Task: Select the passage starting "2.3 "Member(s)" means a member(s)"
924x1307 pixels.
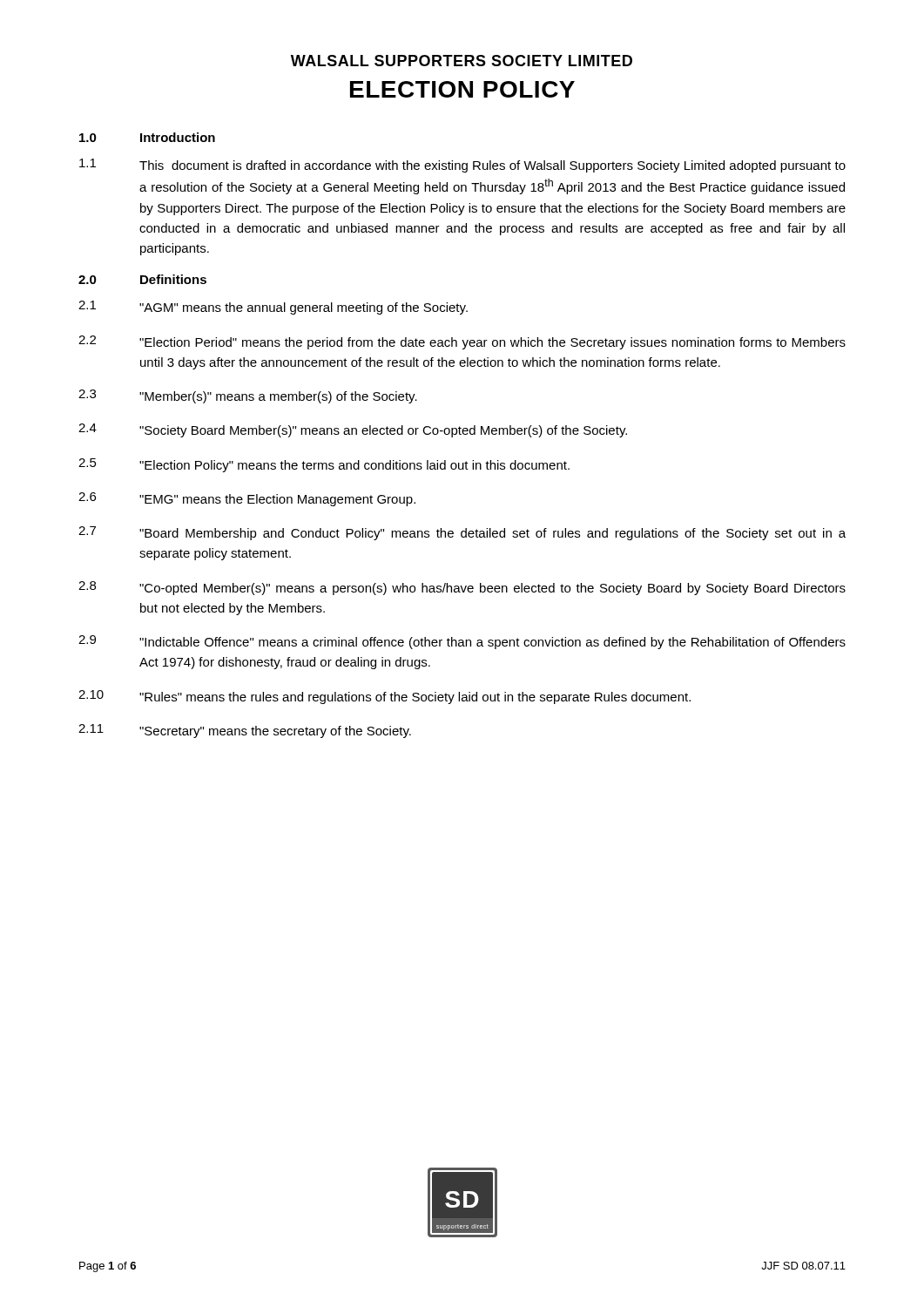Action: [x=248, y=396]
